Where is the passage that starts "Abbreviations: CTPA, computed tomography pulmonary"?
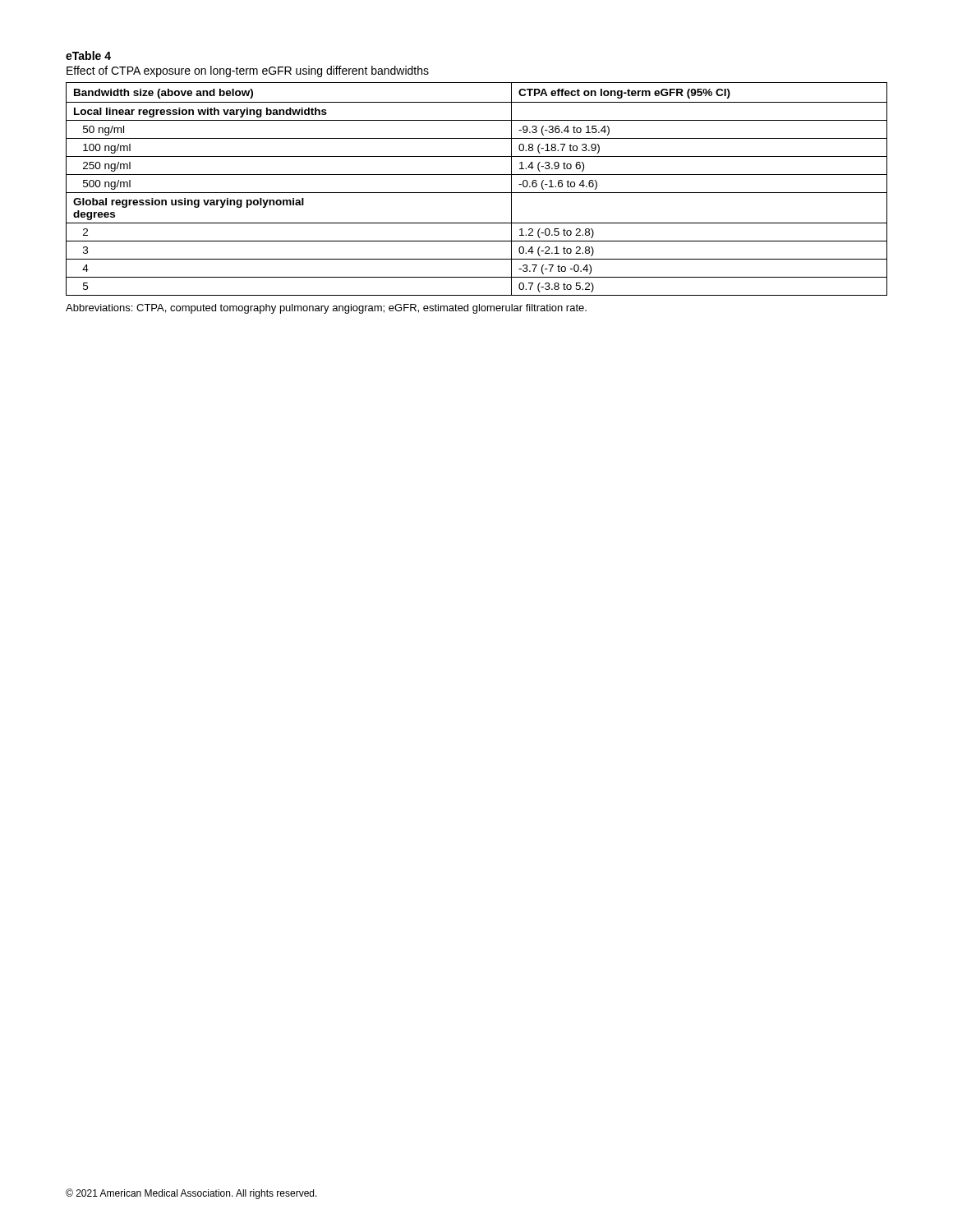The image size is (953, 1232). point(327,308)
